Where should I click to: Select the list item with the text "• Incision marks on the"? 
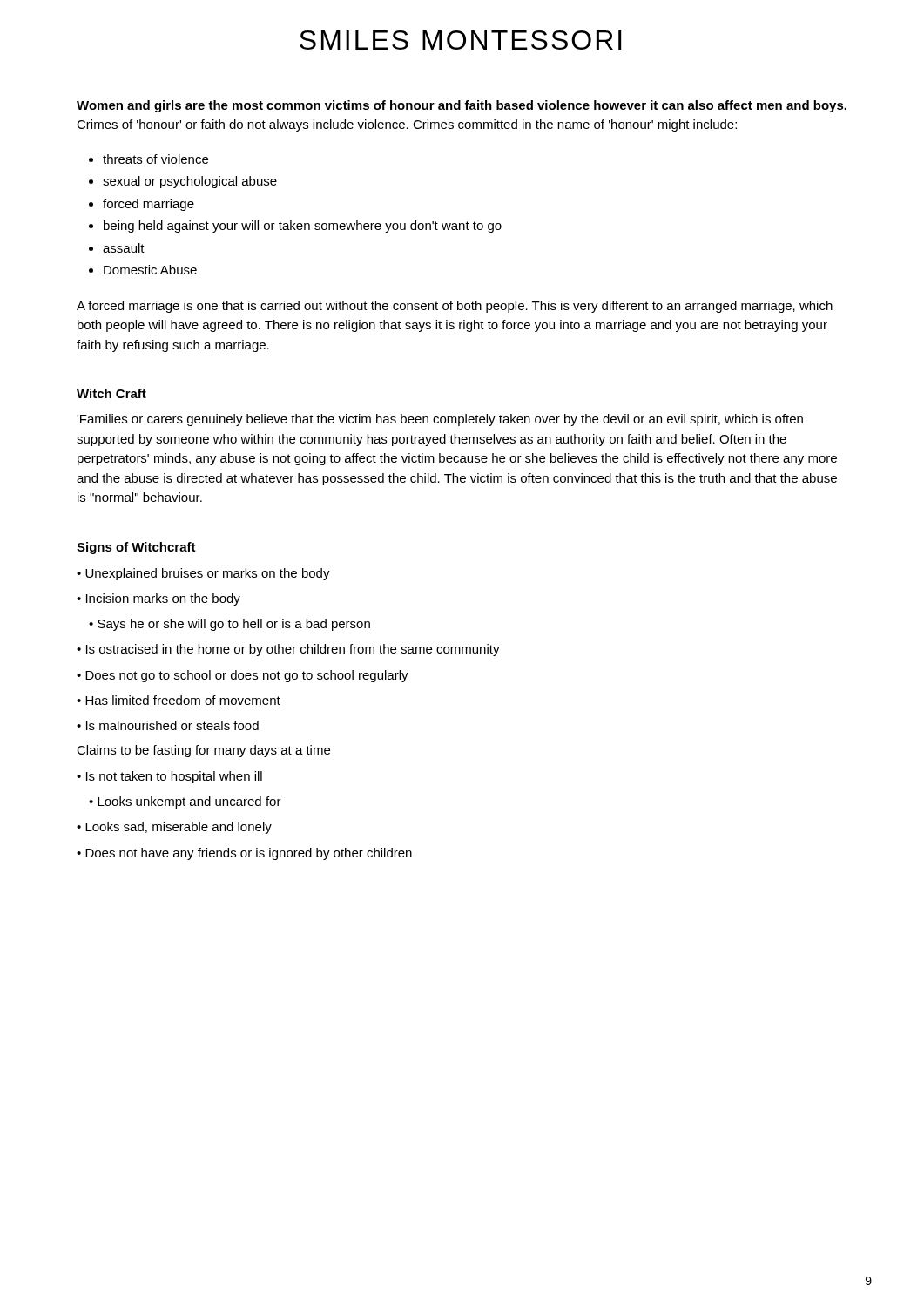(158, 599)
